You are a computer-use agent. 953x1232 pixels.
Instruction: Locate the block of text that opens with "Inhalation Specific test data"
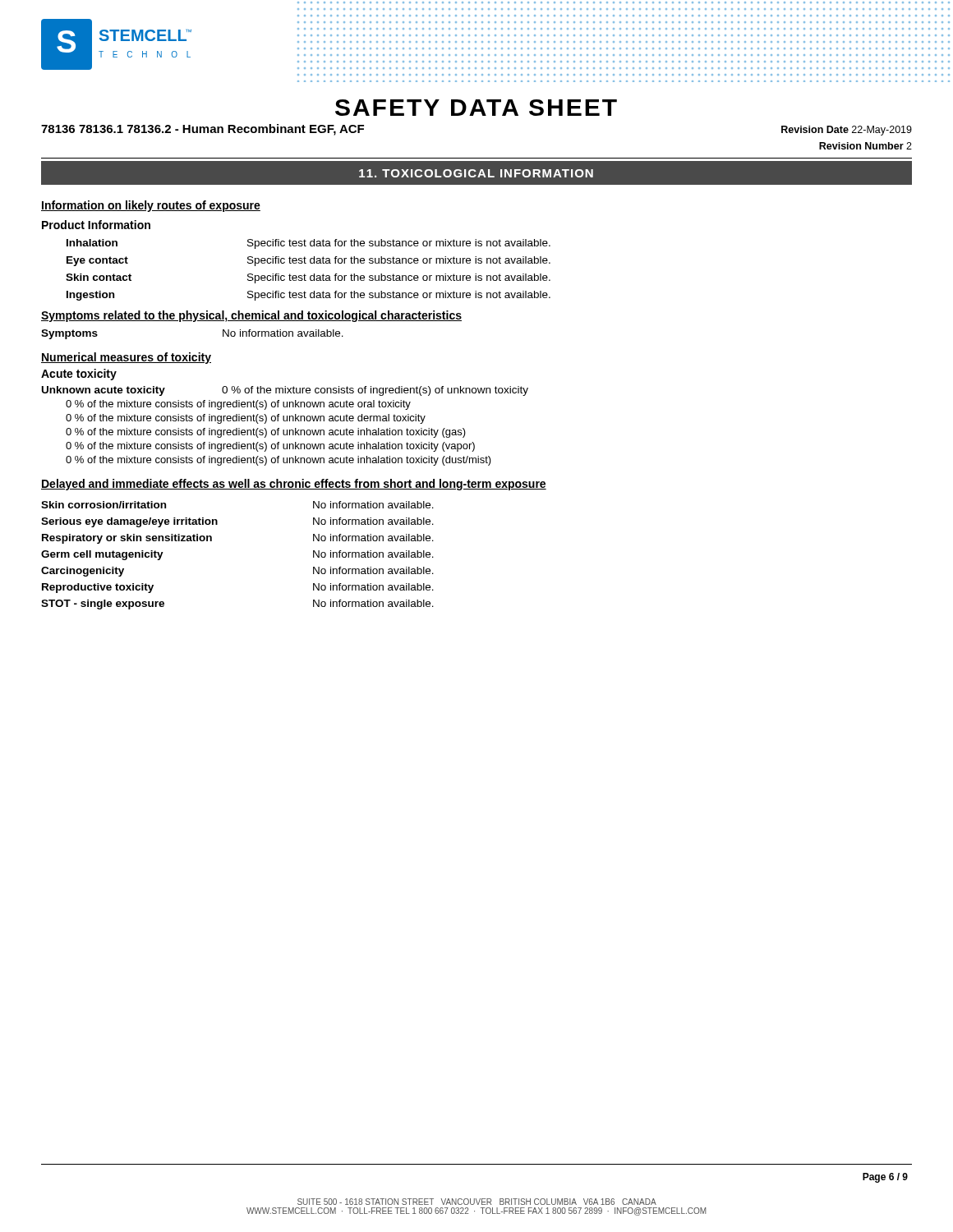tap(476, 243)
